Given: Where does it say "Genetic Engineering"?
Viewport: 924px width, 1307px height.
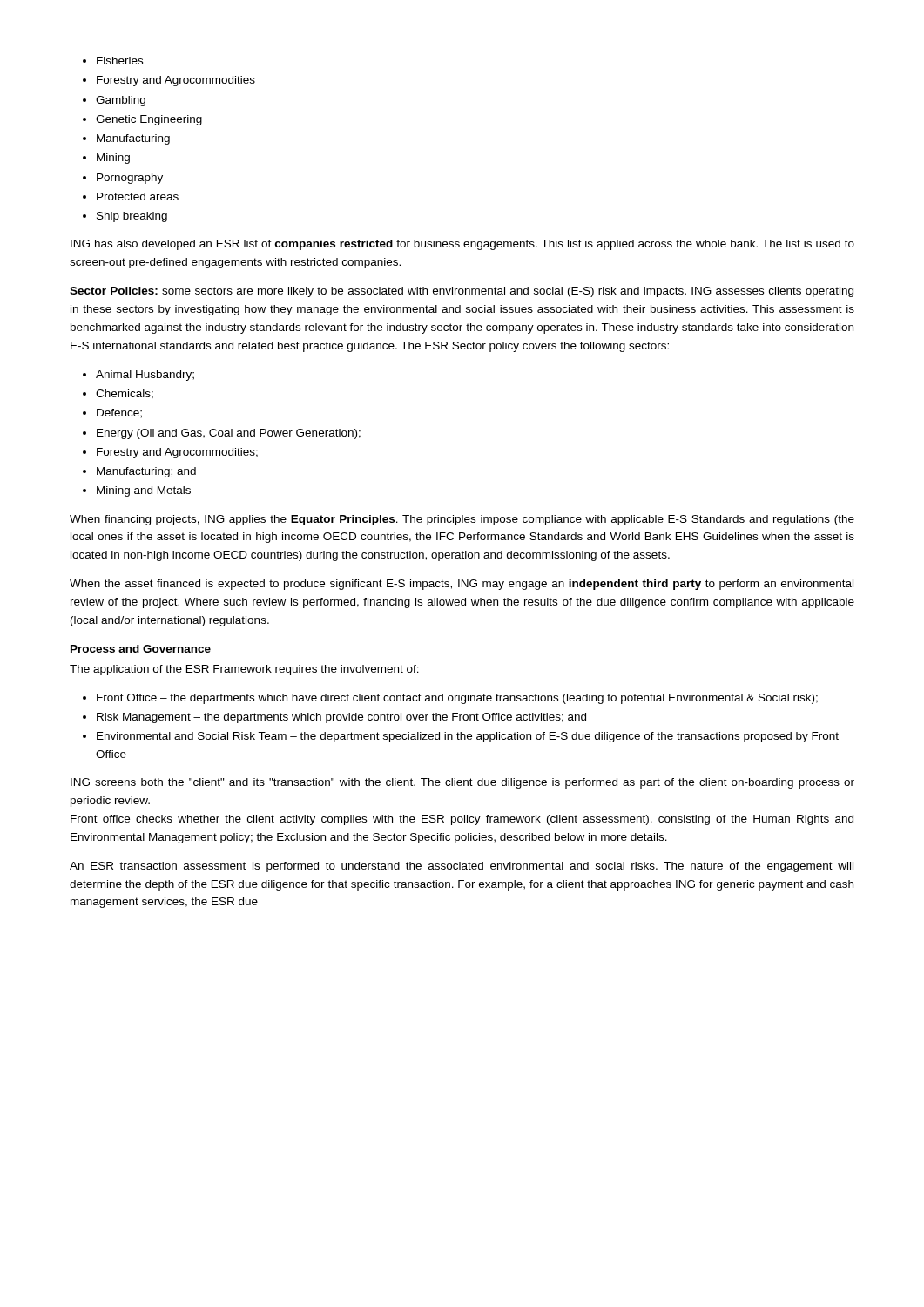Looking at the screenshot, I should [x=149, y=120].
